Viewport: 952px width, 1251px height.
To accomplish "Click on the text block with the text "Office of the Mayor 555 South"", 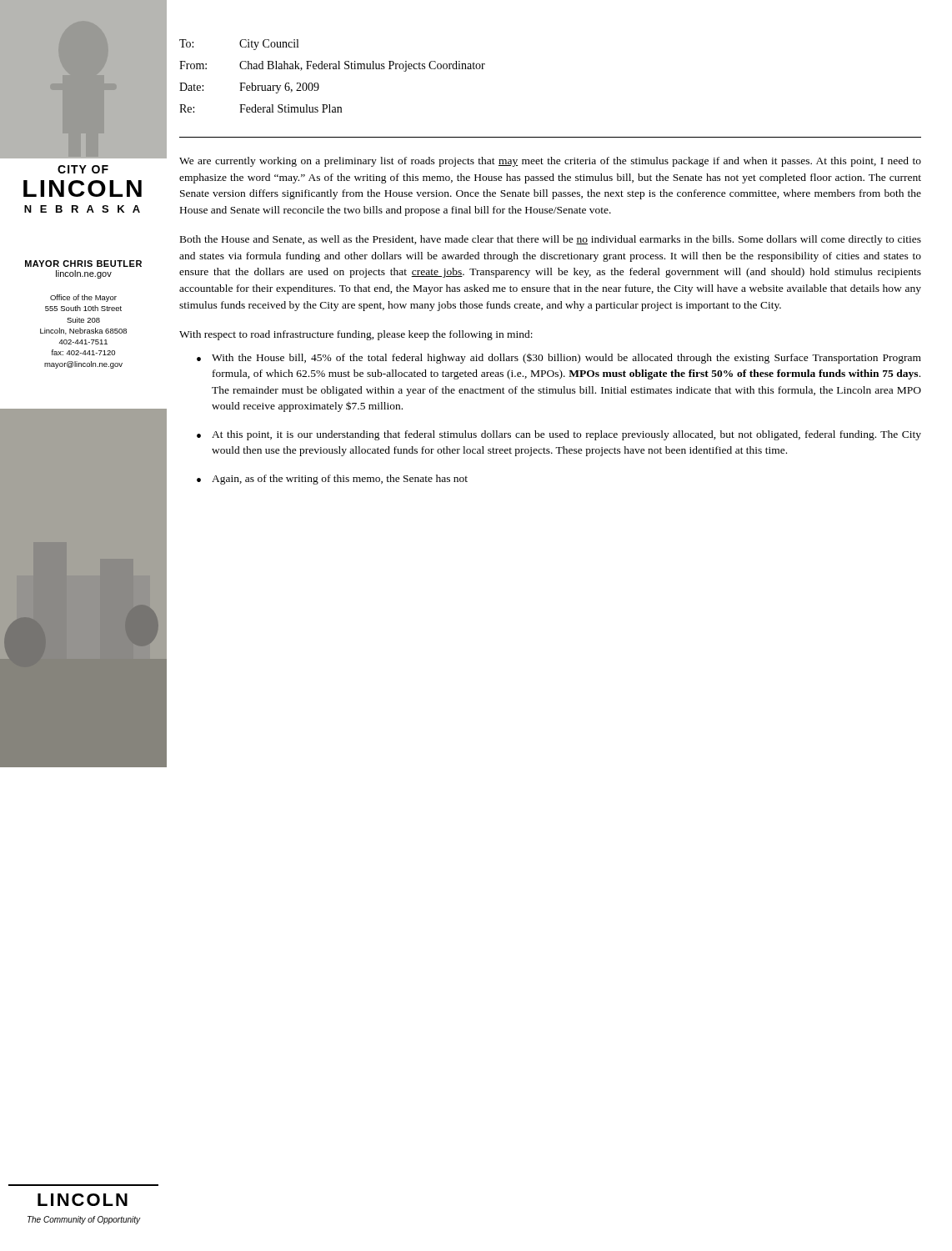I will coord(83,331).
